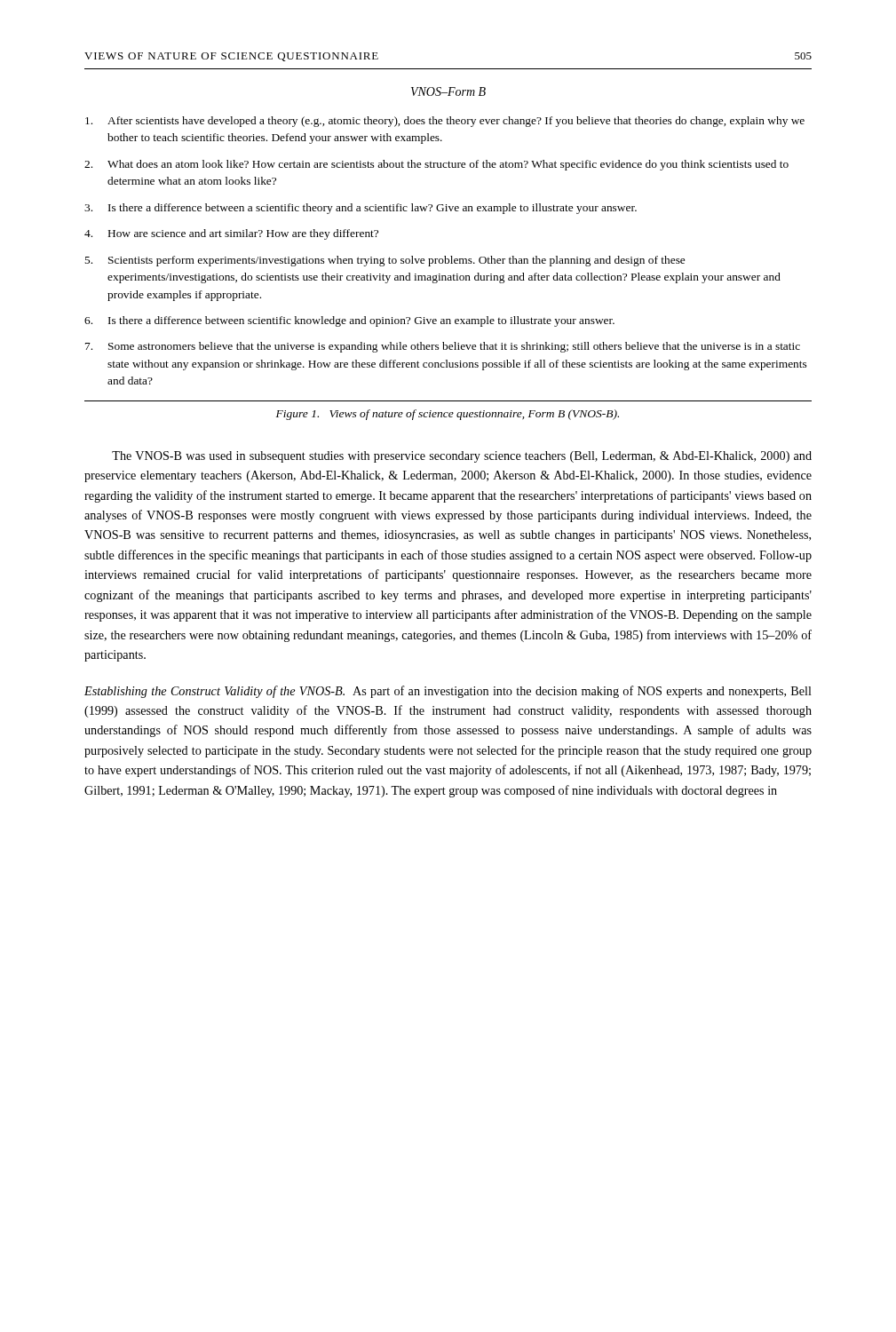The height and width of the screenshot is (1332, 896).
Task: Select the text starting "5. Scientists perform experiments/investigations when trying"
Action: pyautogui.click(x=448, y=277)
